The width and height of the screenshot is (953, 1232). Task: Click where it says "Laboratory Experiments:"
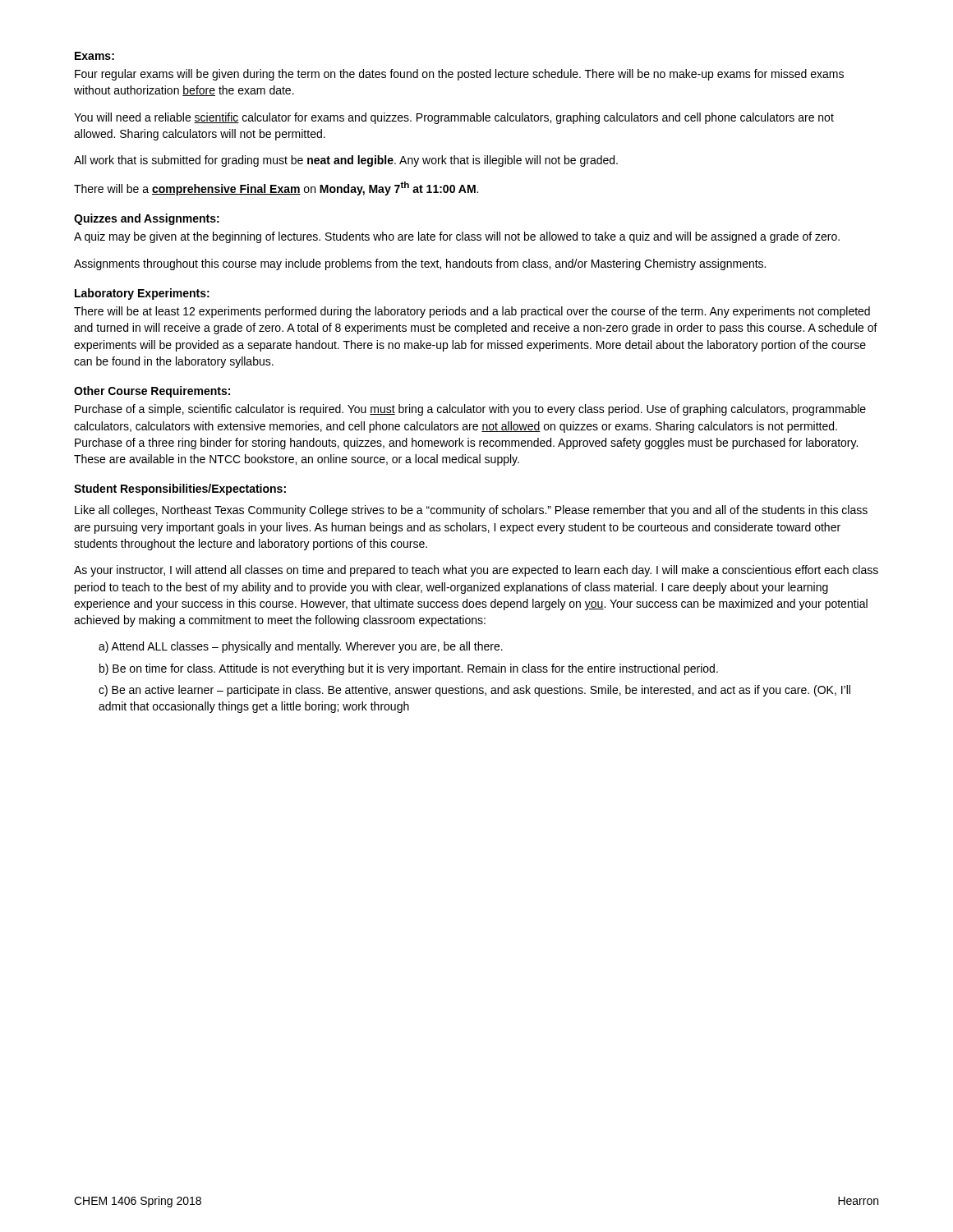tap(142, 293)
